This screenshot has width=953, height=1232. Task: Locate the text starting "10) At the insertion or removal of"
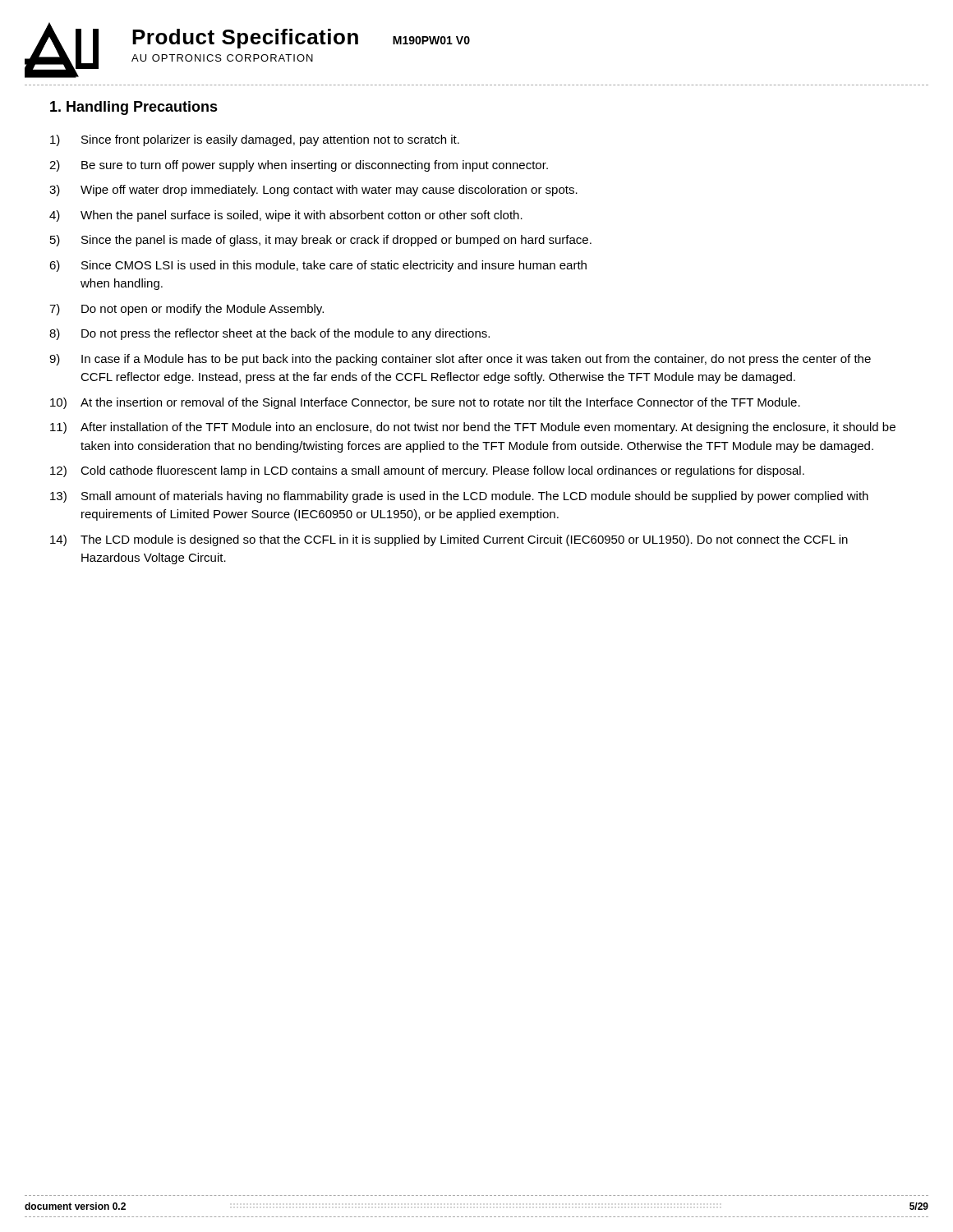click(x=476, y=402)
